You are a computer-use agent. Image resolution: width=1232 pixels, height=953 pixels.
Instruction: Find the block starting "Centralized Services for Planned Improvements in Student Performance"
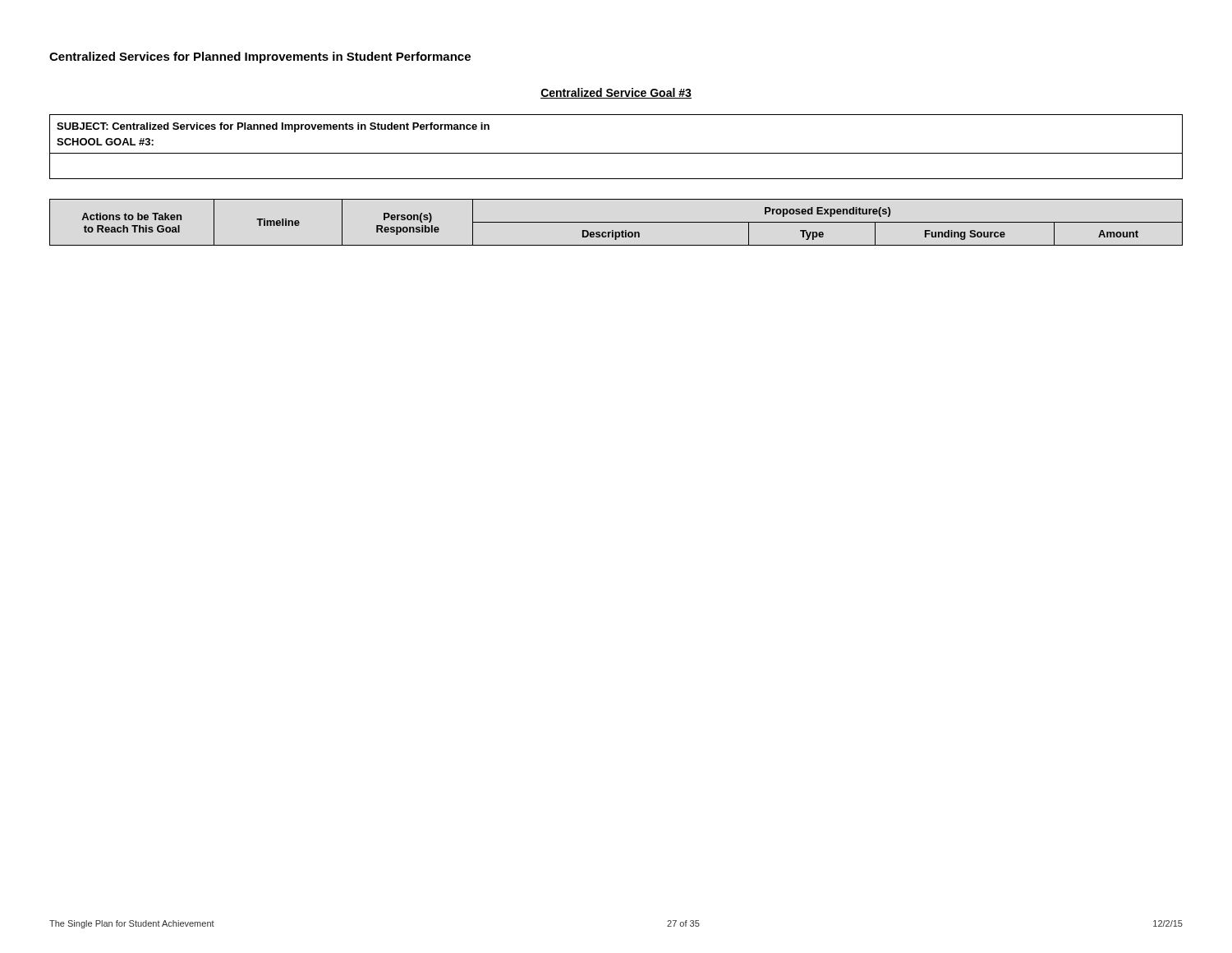260,56
